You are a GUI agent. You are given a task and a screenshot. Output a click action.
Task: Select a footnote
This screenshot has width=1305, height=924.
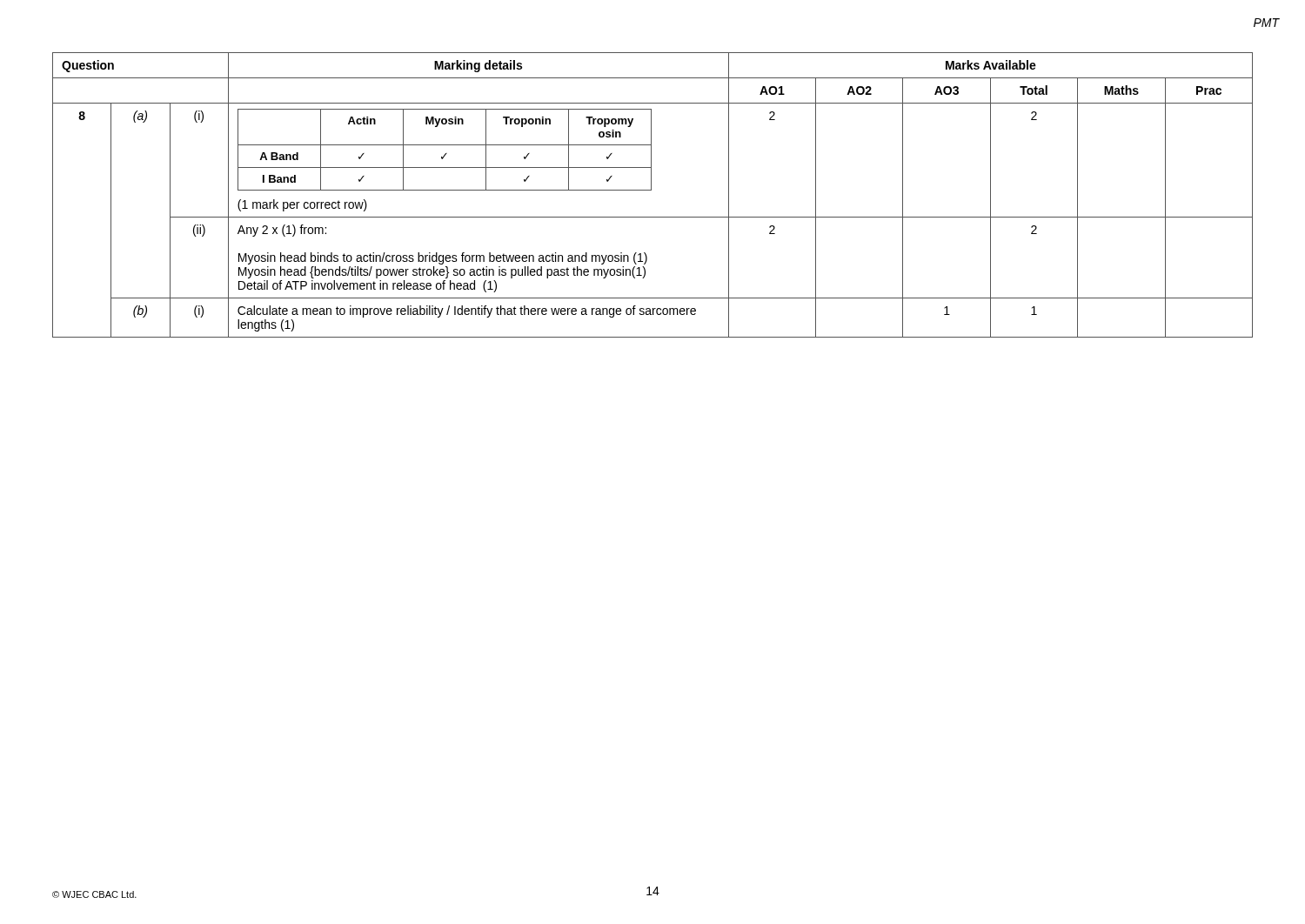pyautogui.click(x=95, y=894)
